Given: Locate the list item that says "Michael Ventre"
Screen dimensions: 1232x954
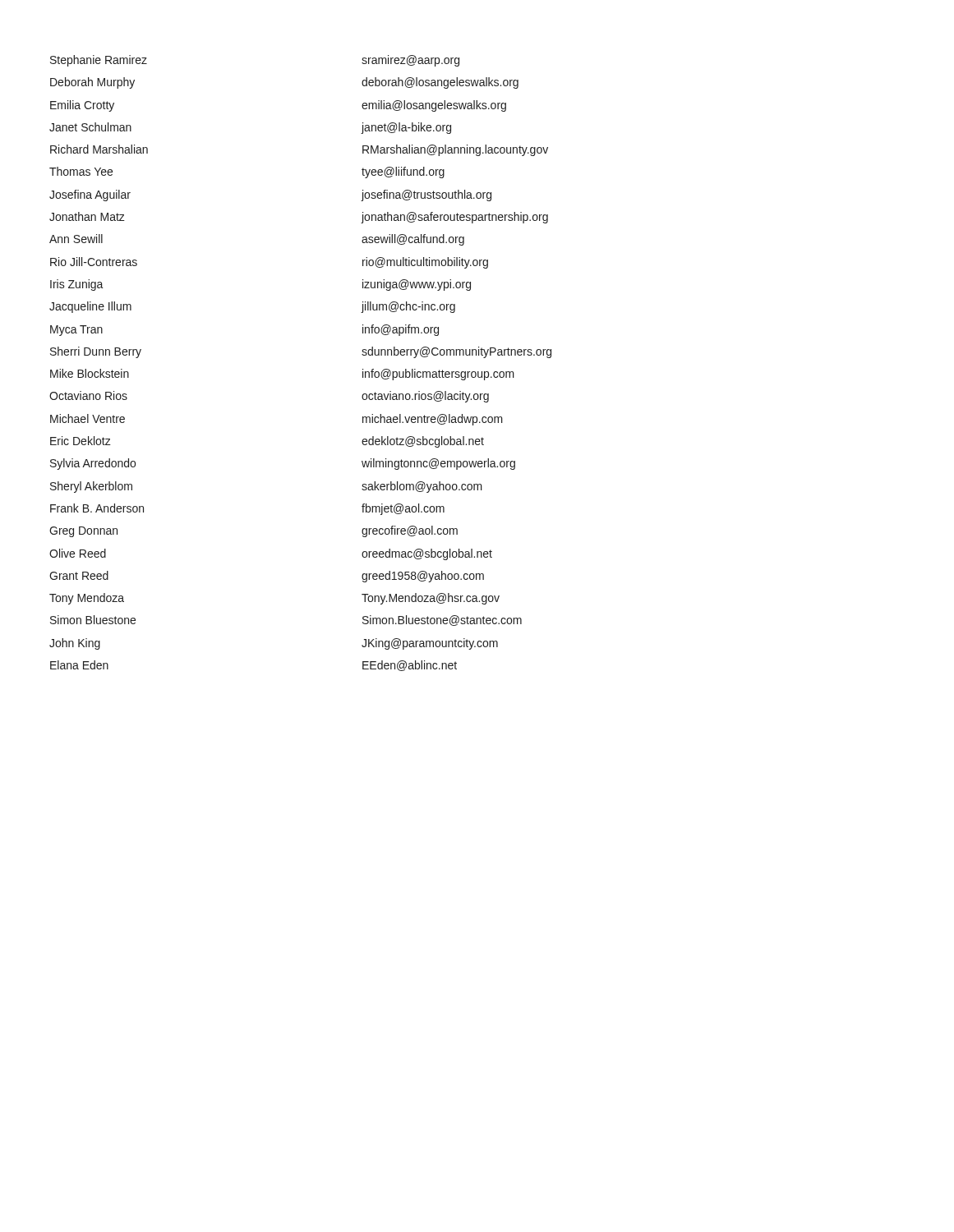Looking at the screenshot, I should [x=87, y=419].
